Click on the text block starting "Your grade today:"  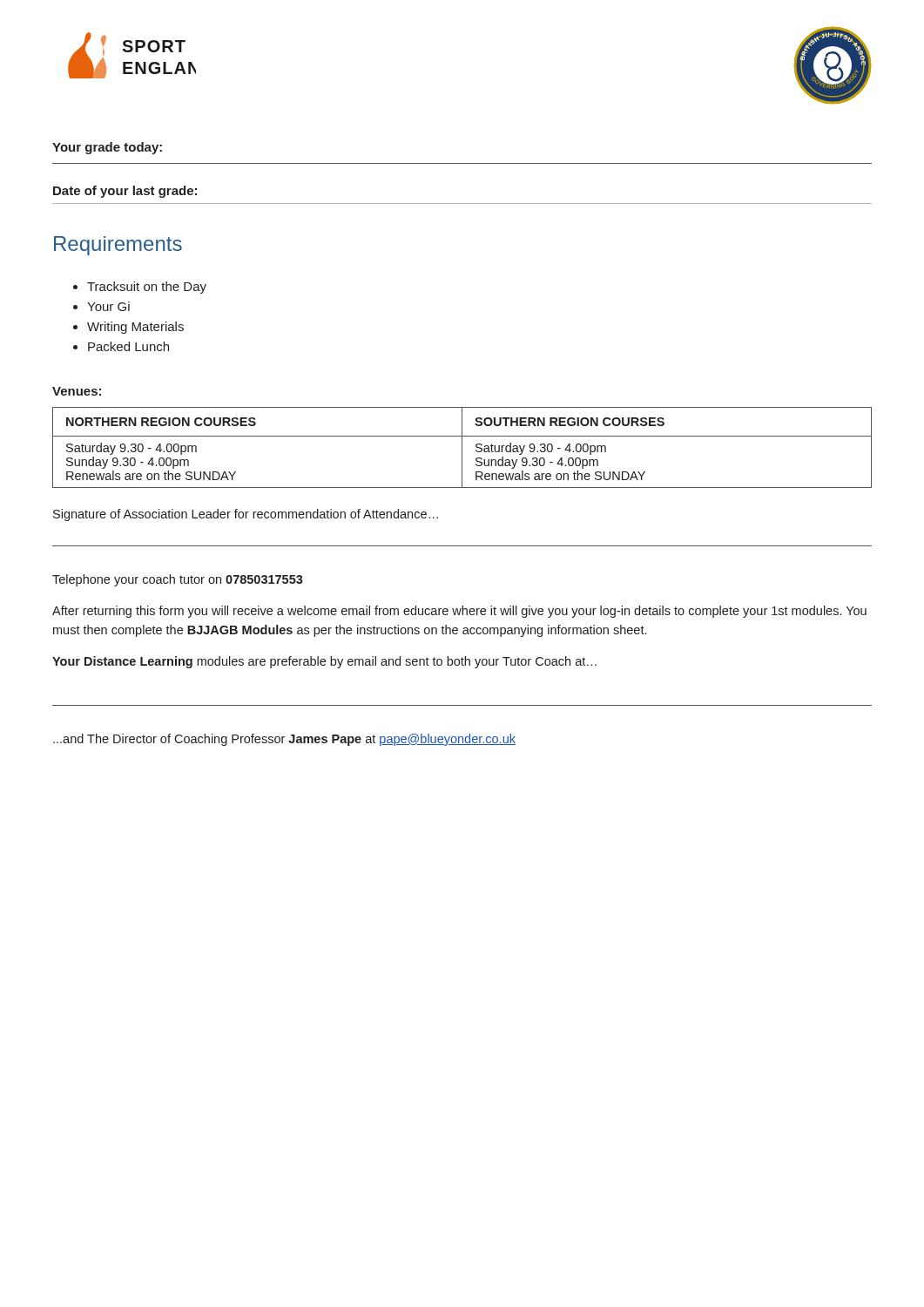107,148
